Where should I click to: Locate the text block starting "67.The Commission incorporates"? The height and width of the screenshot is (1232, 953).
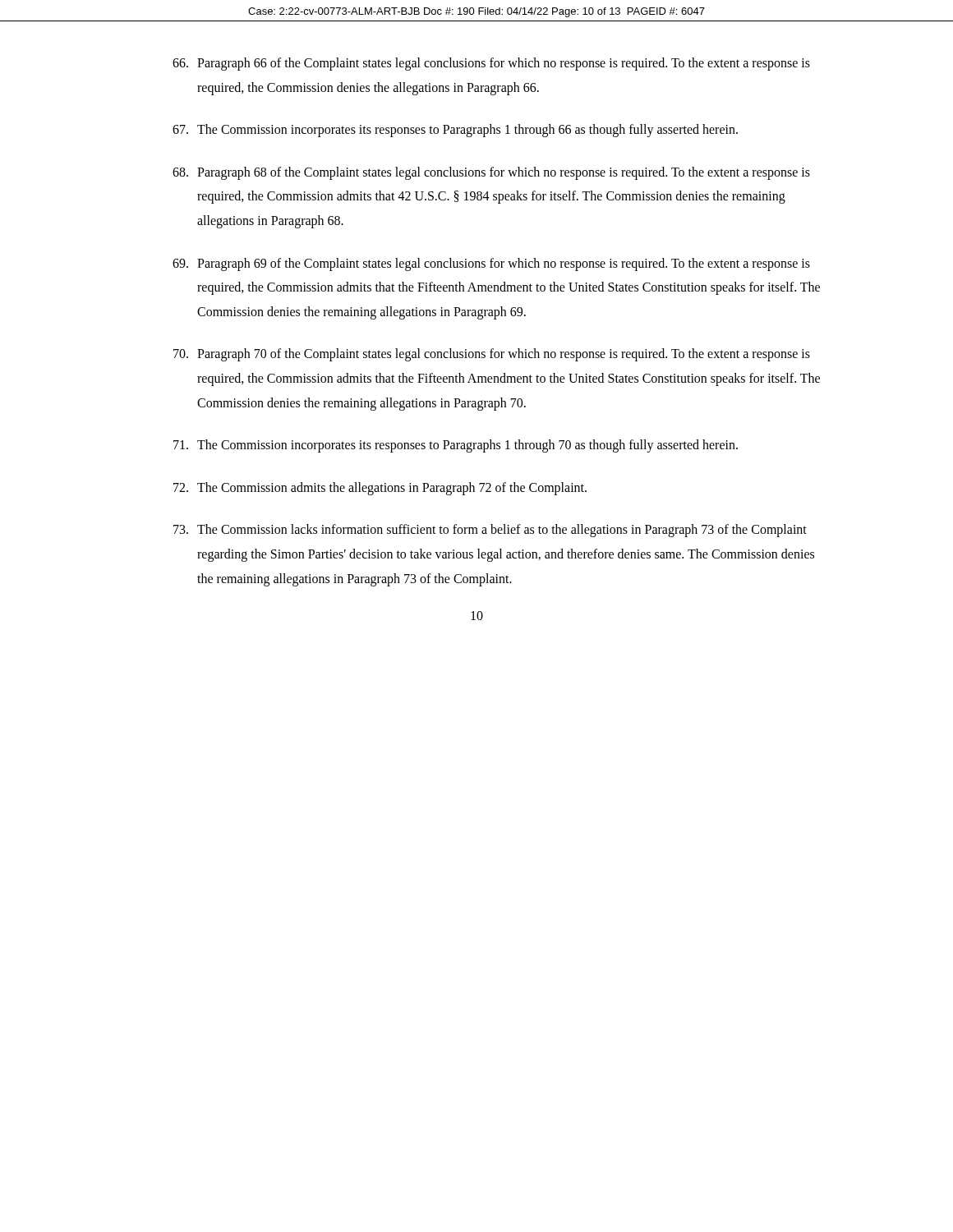click(x=476, y=130)
